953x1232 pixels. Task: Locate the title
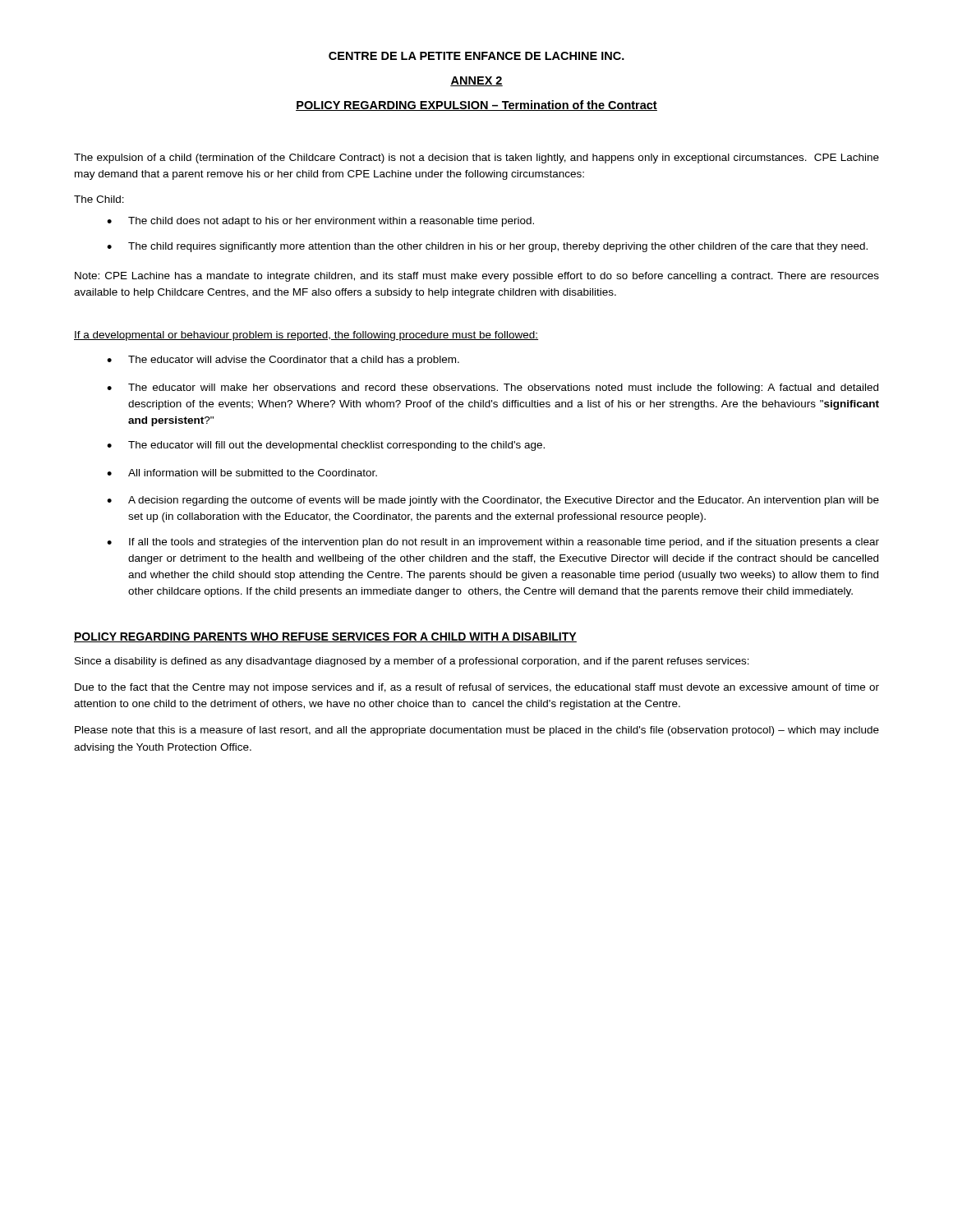(476, 56)
